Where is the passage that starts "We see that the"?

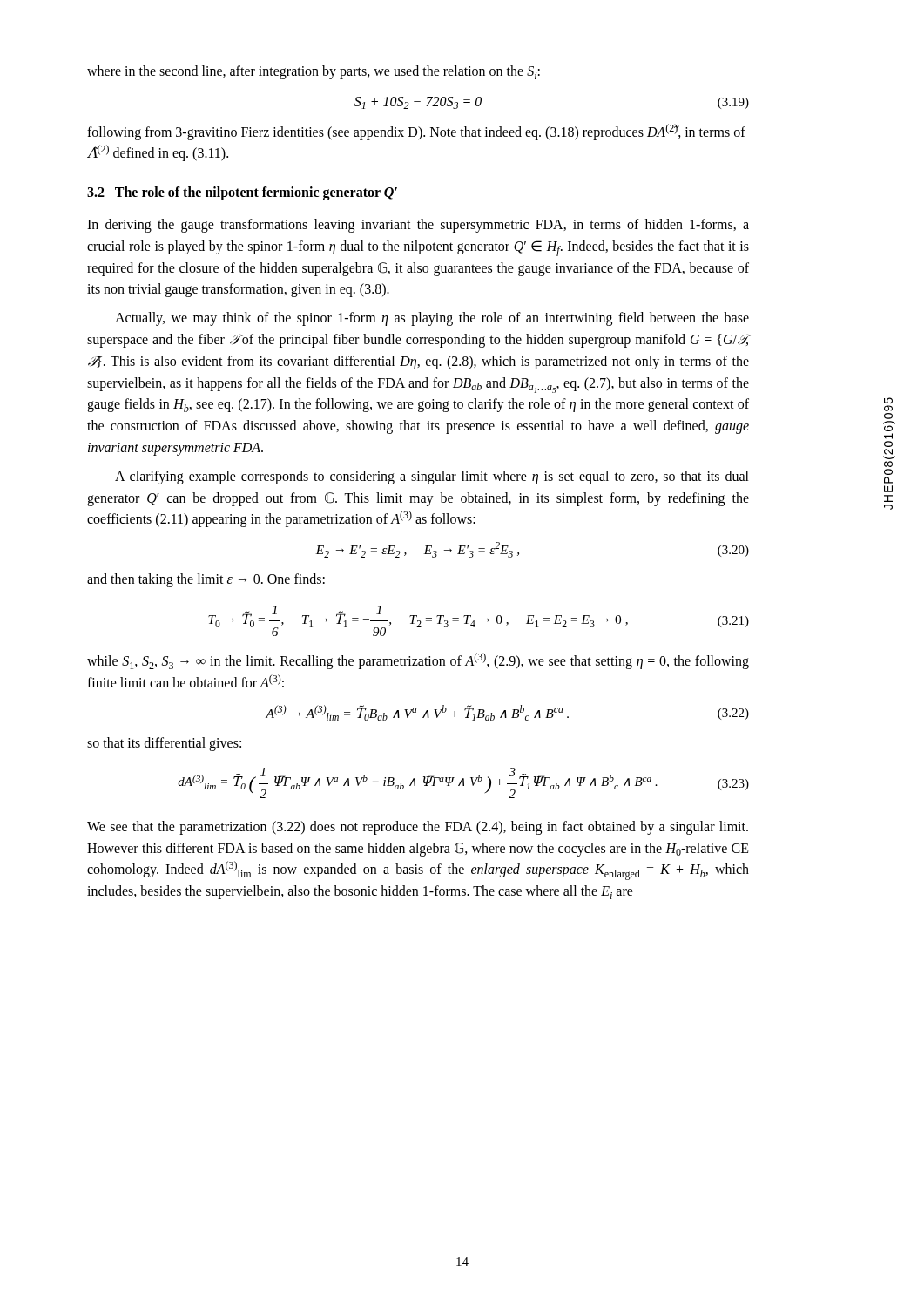[x=418, y=860]
